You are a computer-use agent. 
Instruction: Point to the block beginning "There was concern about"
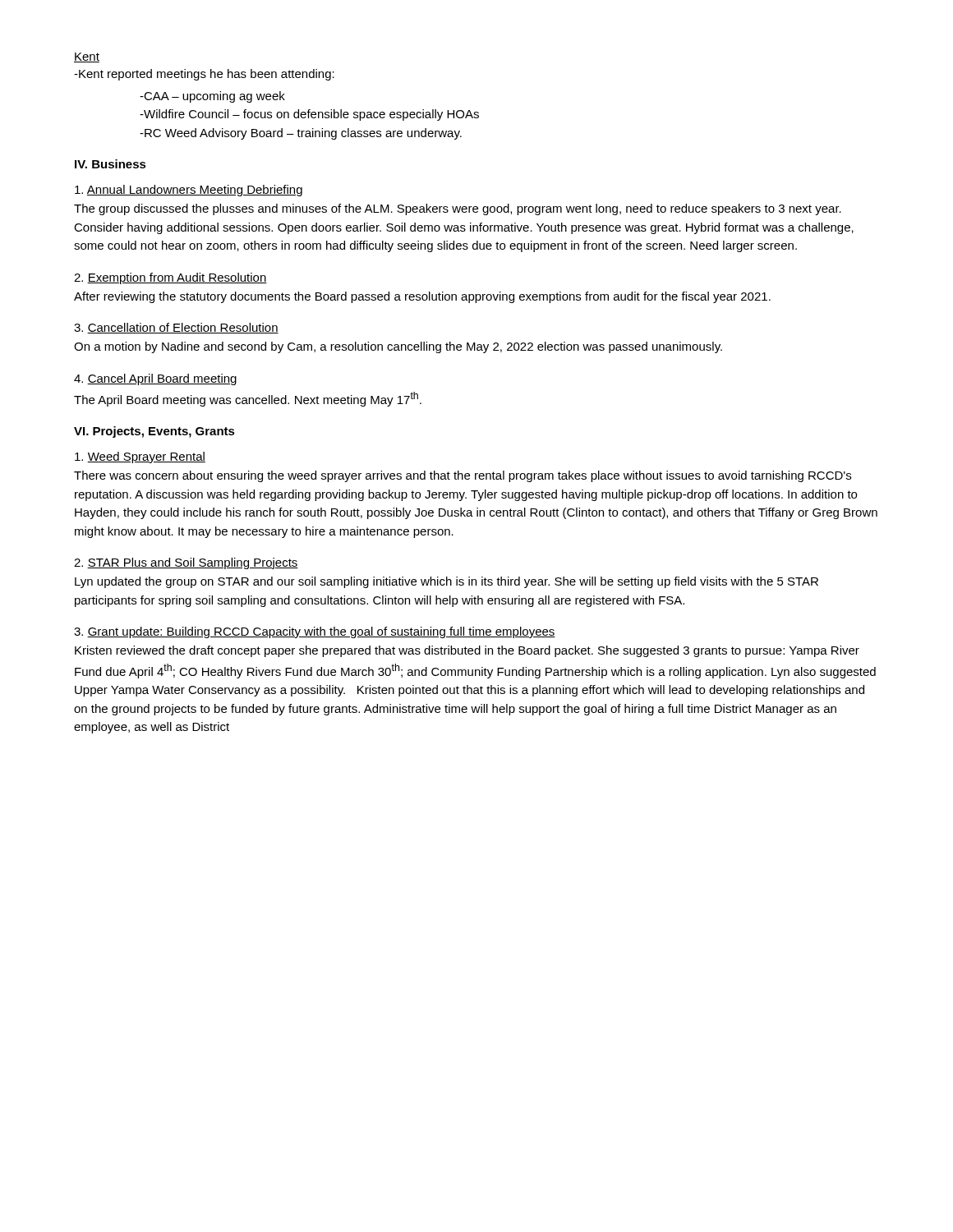[476, 503]
